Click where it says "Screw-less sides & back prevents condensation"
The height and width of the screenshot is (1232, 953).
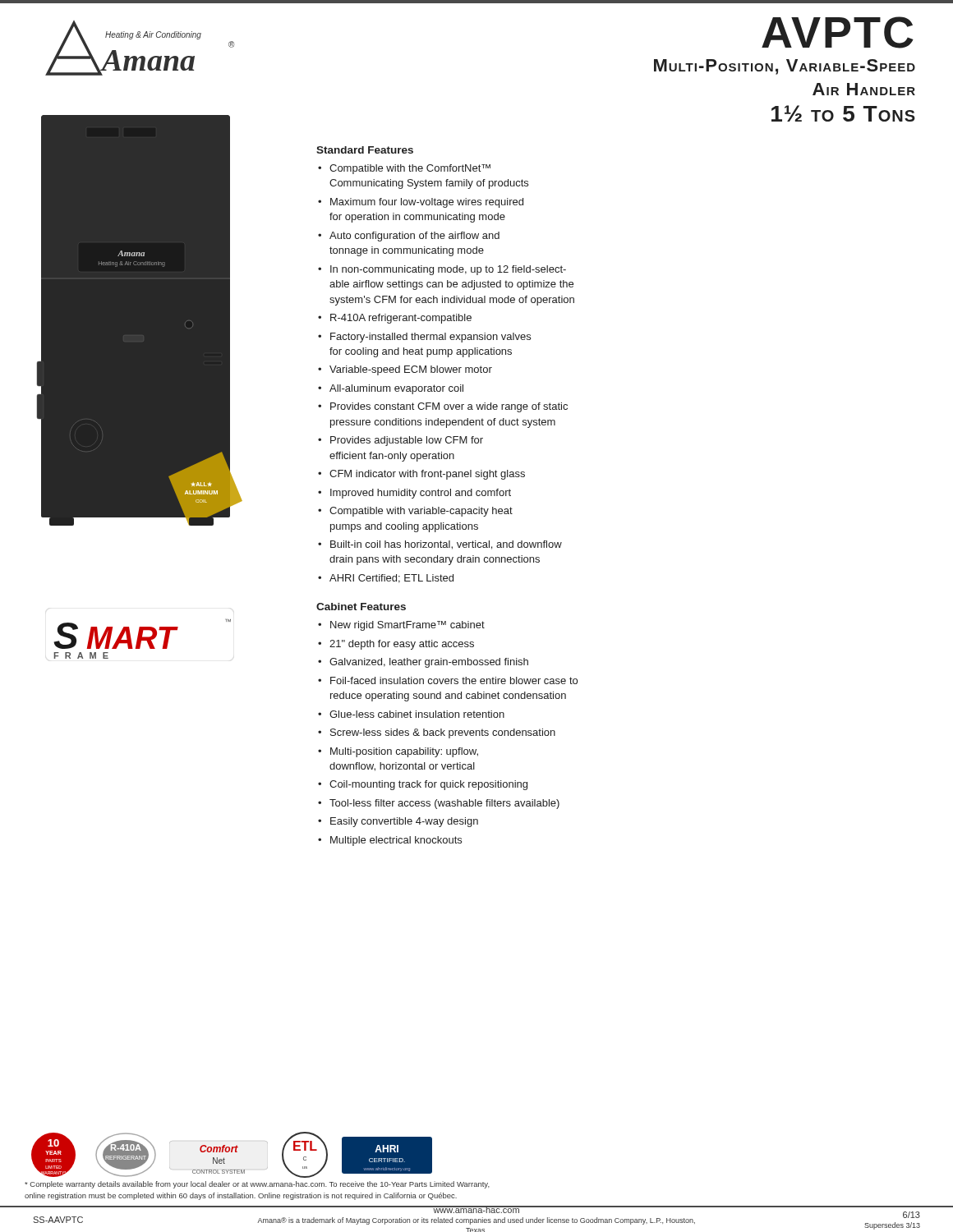pyautogui.click(x=443, y=732)
